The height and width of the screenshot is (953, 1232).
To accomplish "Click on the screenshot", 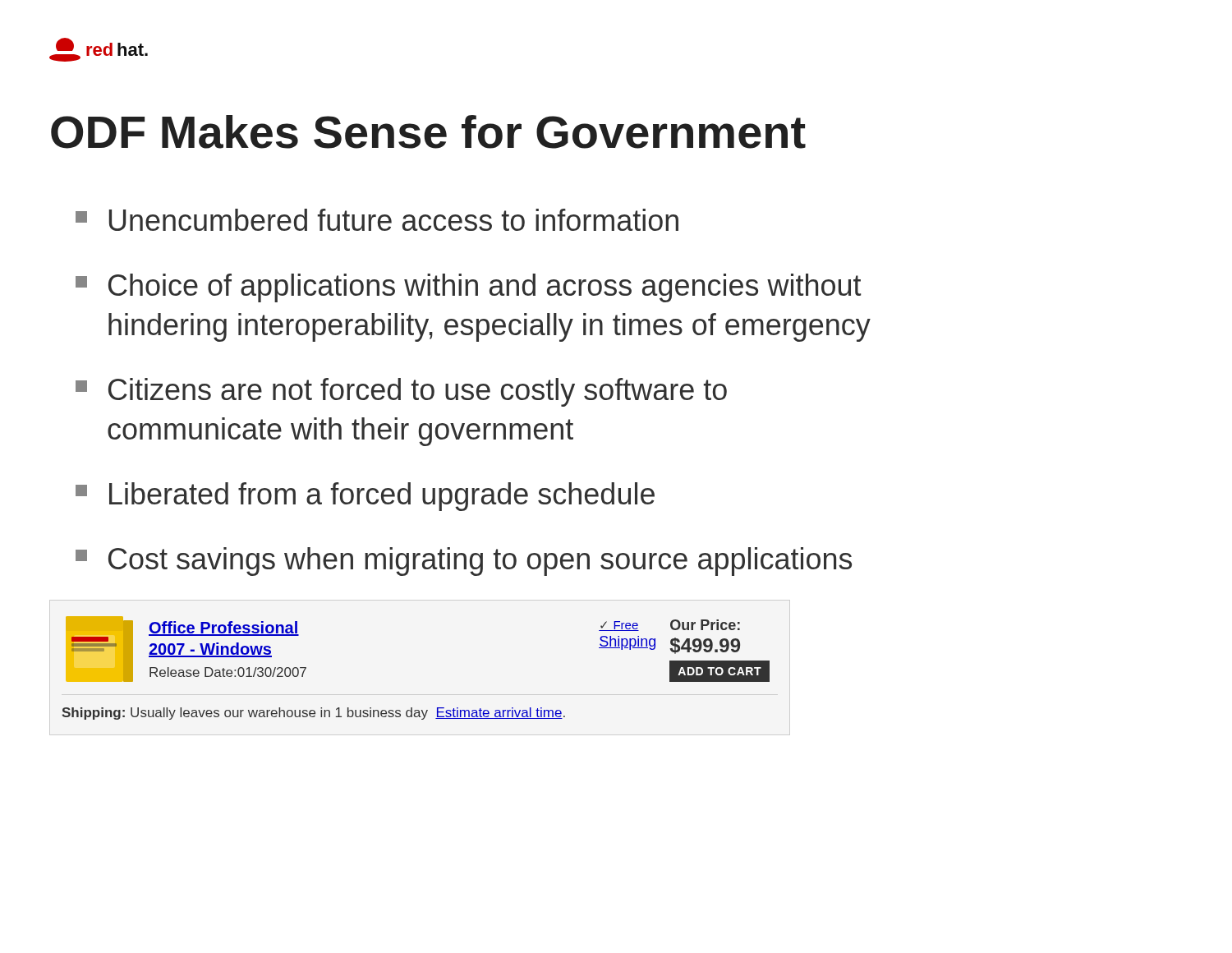I will click(420, 667).
